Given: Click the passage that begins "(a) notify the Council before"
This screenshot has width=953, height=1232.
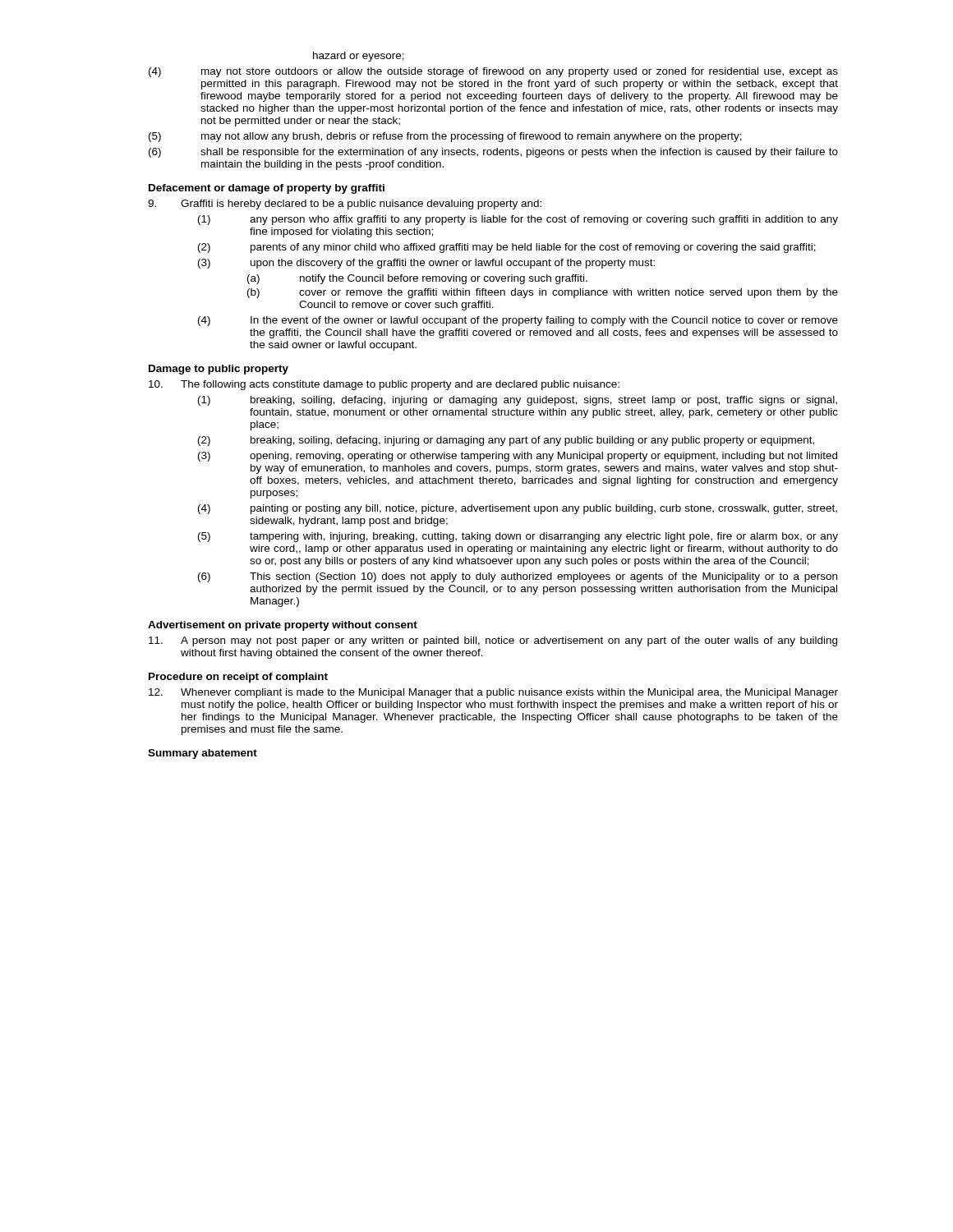Looking at the screenshot, I should [542, 278].
